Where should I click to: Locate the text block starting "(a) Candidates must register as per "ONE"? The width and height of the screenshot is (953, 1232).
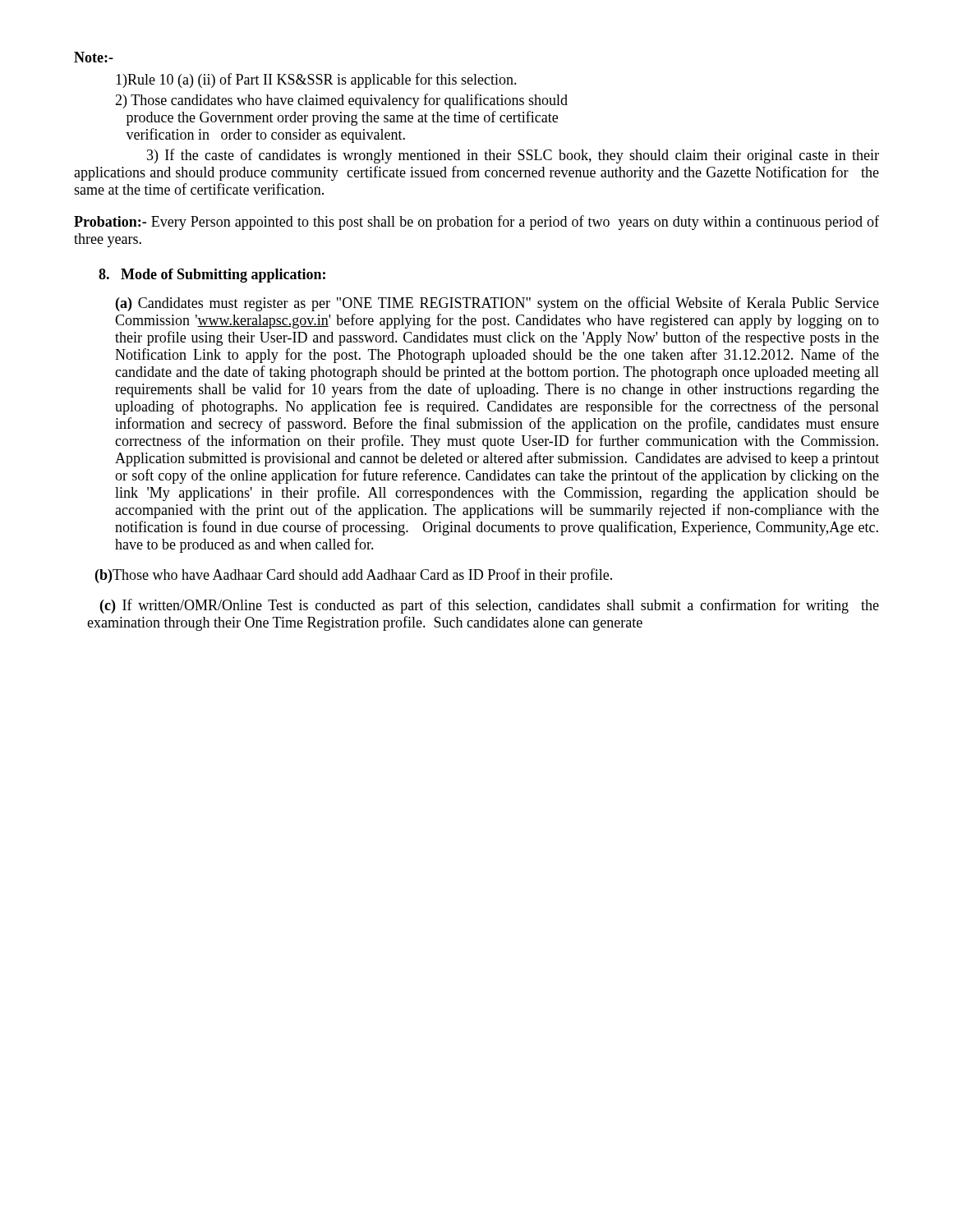497,424
